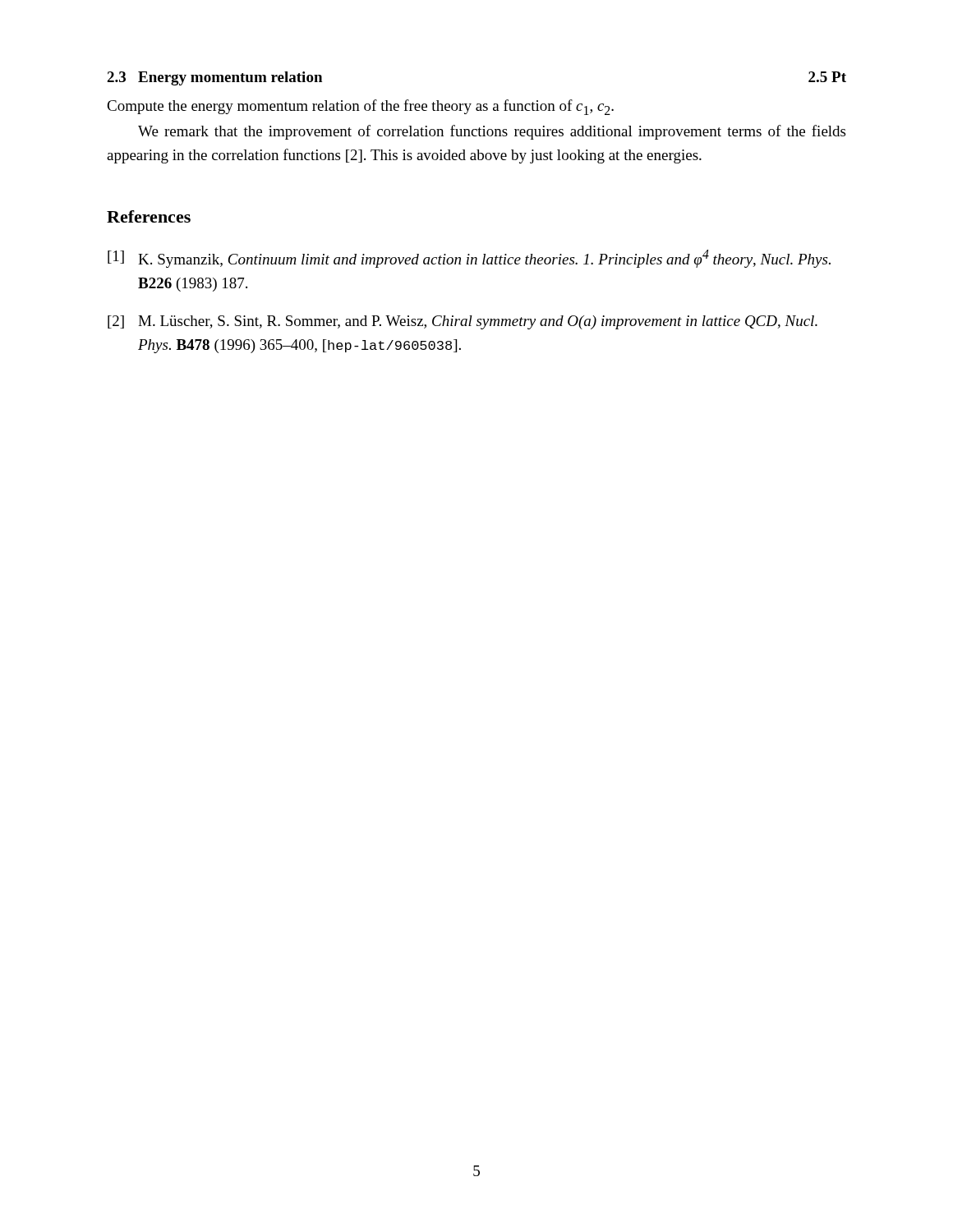Select the section header that reads "2.3 Energy momentum relation 2.5 Pt"
Screen dimensions: 1232x953
pos(207,78)
